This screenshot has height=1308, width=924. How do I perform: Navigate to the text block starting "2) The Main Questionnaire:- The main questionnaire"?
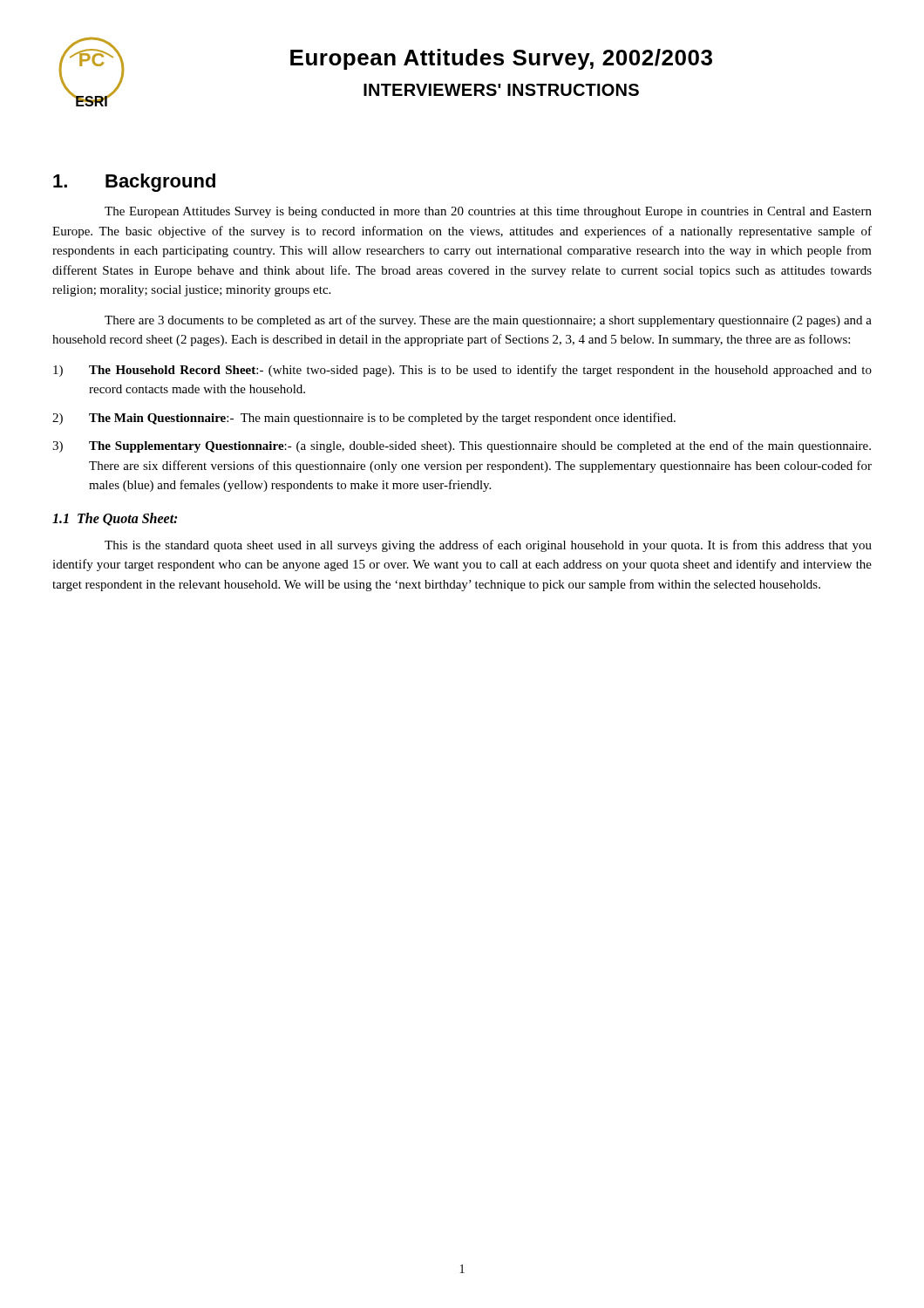pos(462,418)
